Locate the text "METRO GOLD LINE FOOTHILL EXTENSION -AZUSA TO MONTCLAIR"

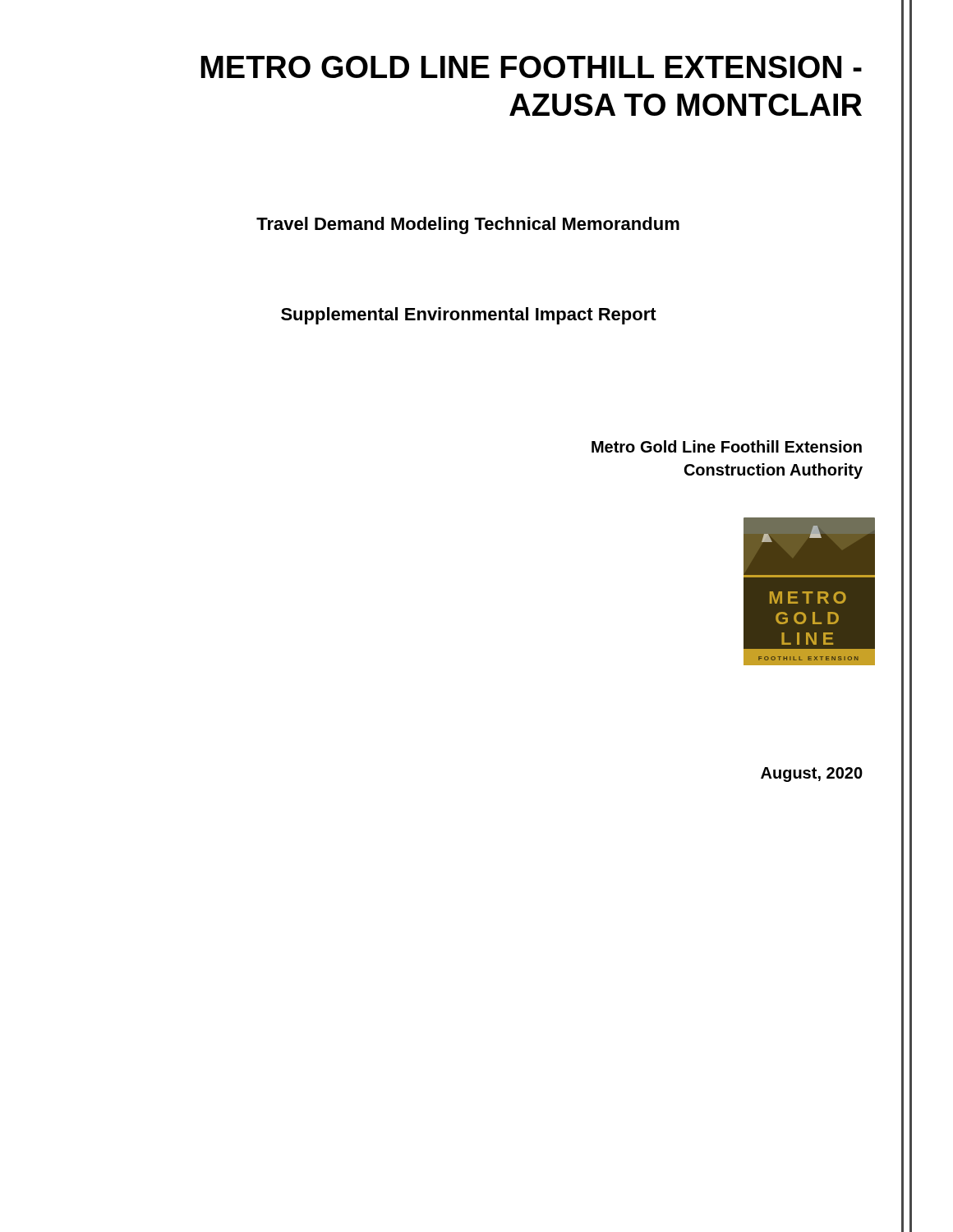pos(476,87)
